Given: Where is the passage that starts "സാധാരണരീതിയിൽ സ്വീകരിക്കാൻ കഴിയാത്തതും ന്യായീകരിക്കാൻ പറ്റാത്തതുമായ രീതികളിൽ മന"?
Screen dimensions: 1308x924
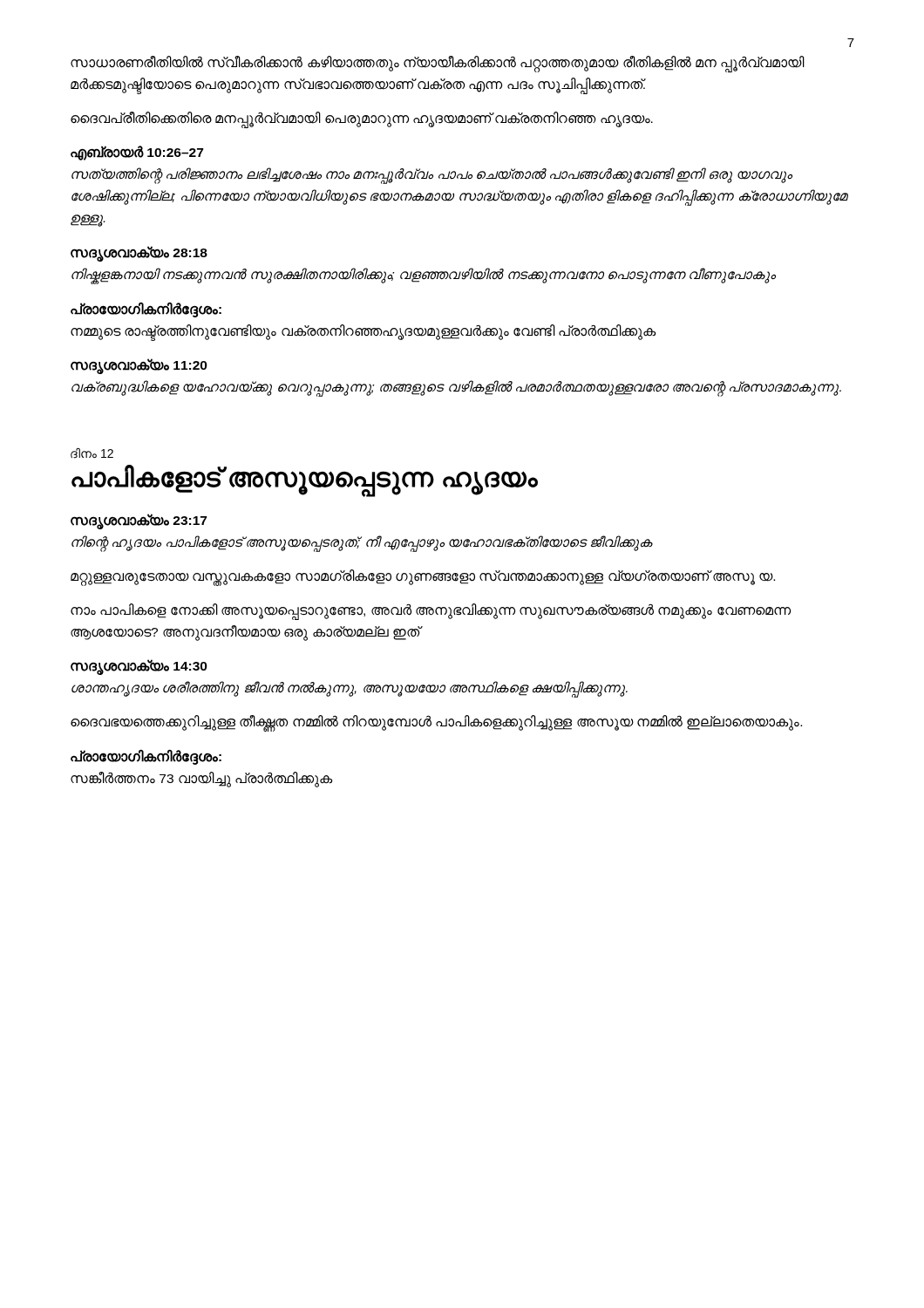Looking at the screenshot, I should pyautogui.click(x=437, y=73).
